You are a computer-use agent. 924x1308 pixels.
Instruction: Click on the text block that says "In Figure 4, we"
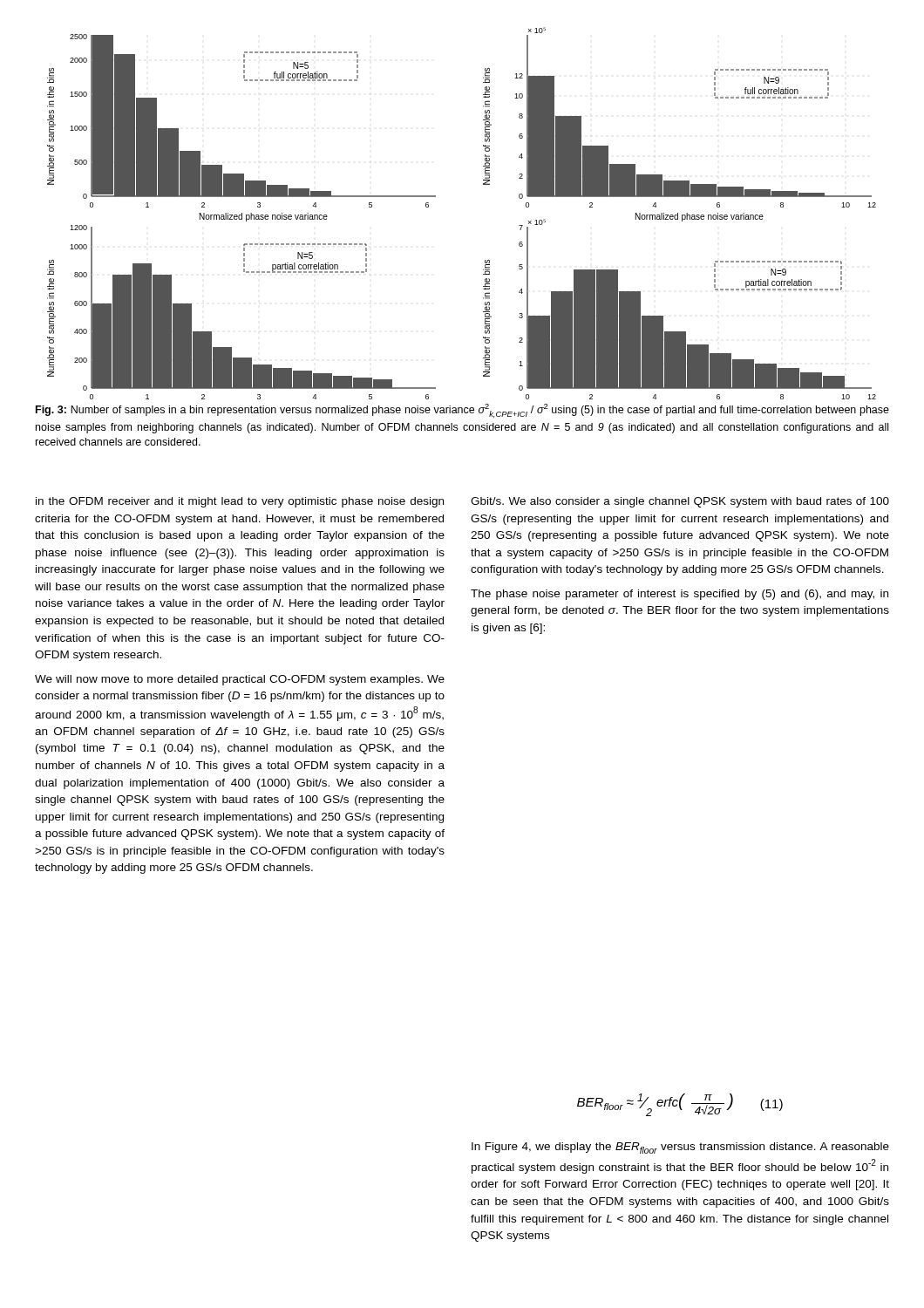coord(680,1191)
